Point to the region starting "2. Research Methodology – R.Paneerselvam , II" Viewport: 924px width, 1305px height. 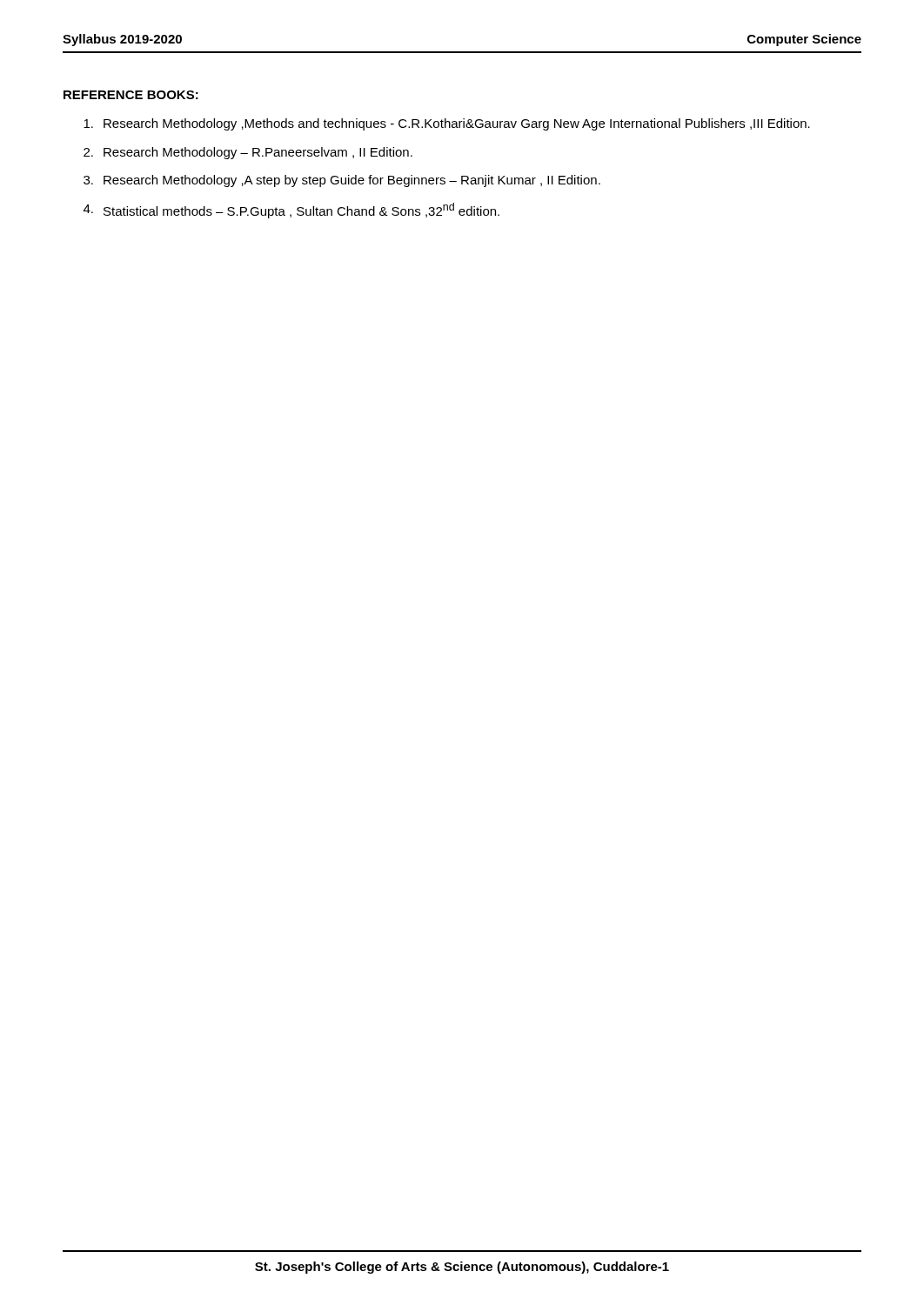click(x=248, y=153)
